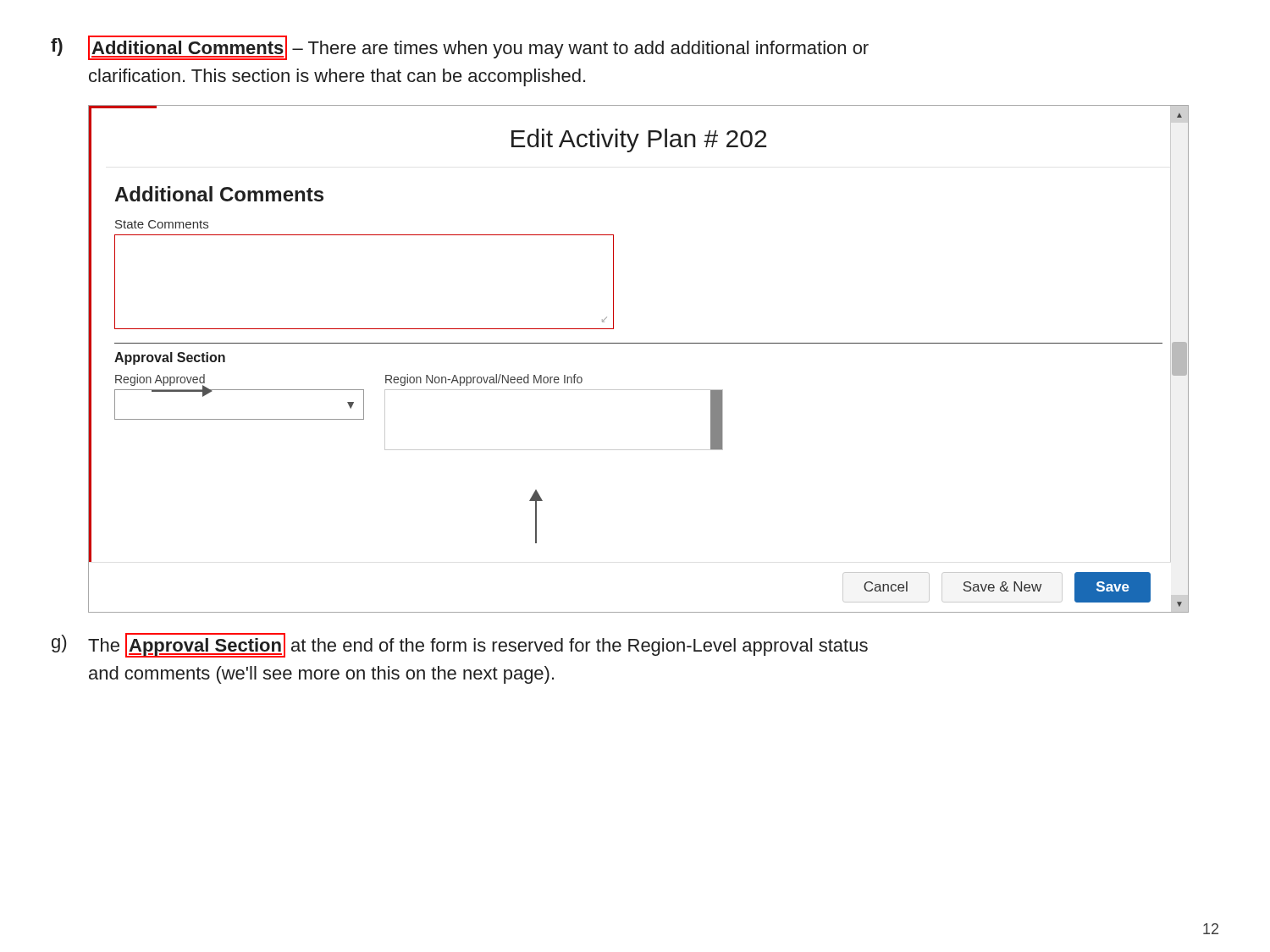Select the list item with the text "g) The Approval"
This screenshot has height=952, width=1270.
tap(459, 659)
